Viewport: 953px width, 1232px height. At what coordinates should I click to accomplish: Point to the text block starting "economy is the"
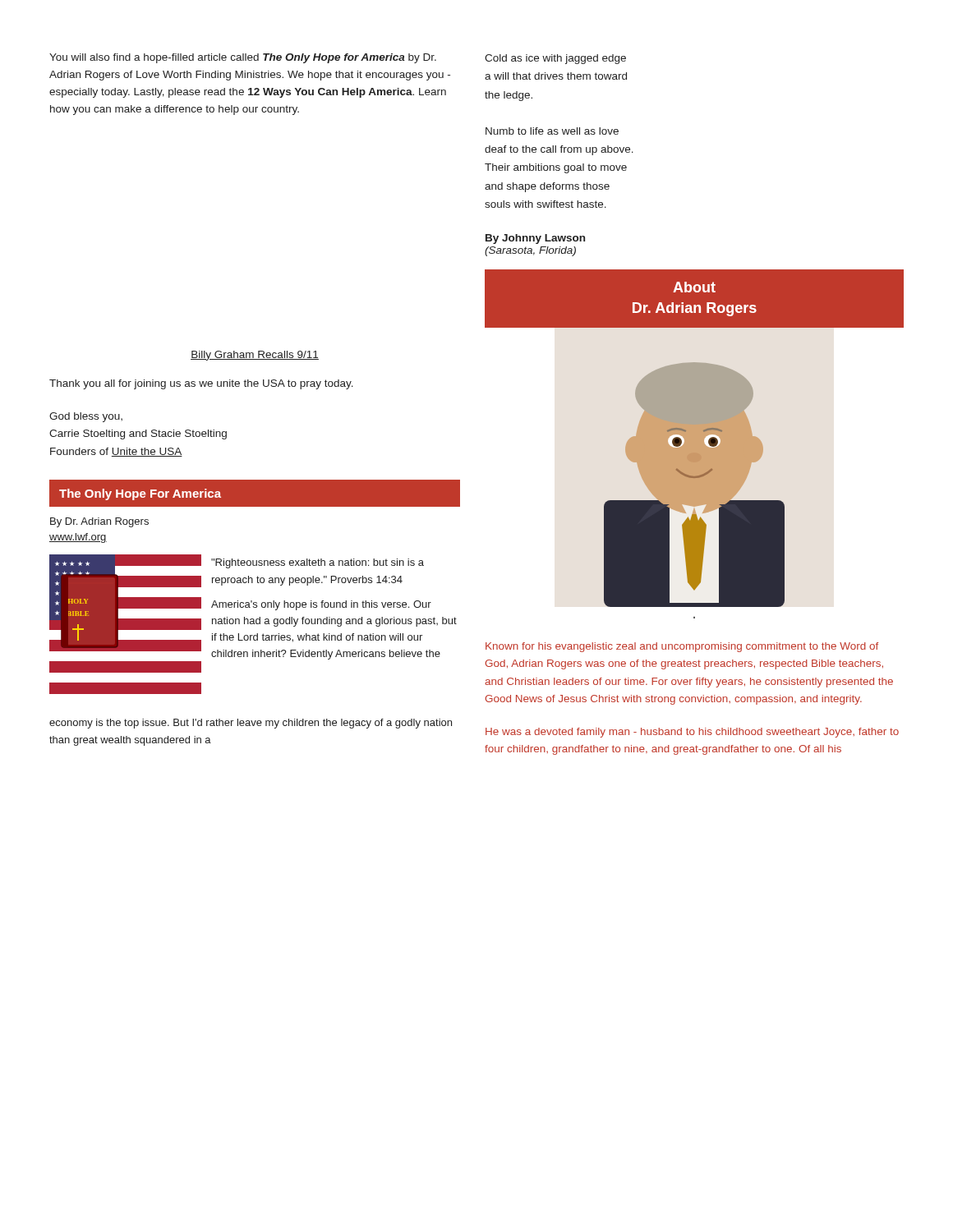tap(251, 731)
